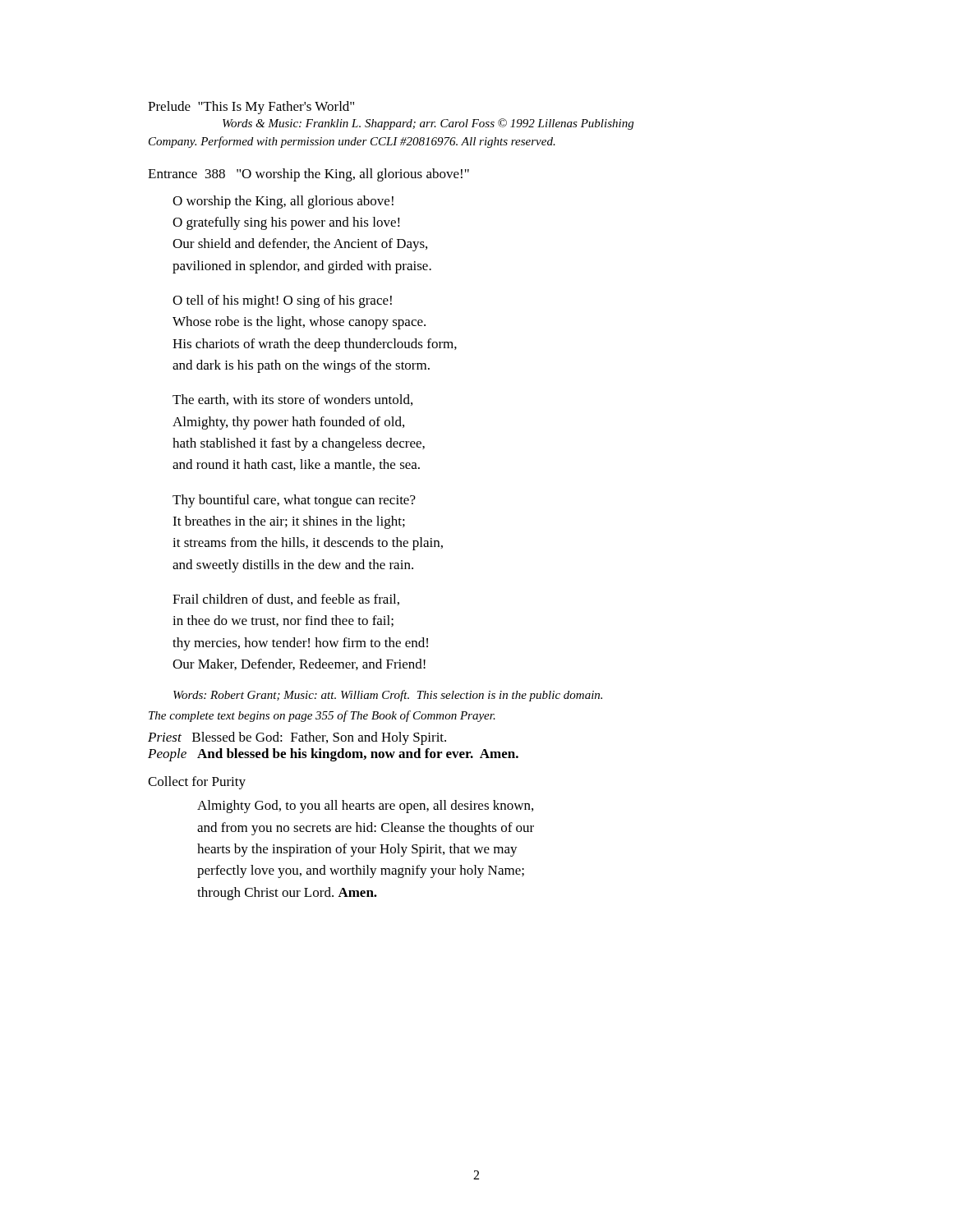Viewport: 953px width, 1232px height.
Task: Locate the text block with the text "Thy bountiful care, what tongue can recite?"
Action: pos(308,532)
